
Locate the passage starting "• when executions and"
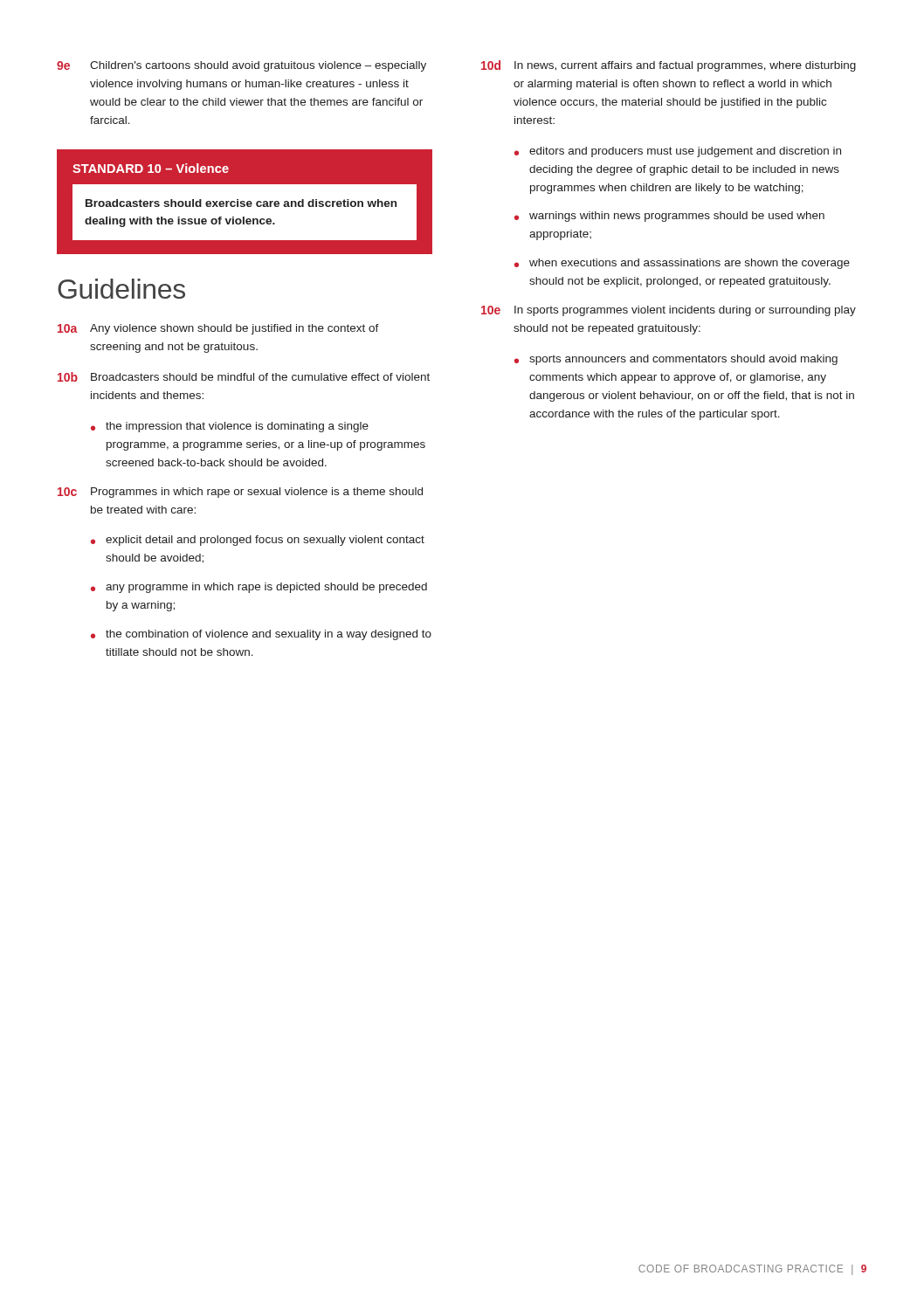(x=689, y=273)
